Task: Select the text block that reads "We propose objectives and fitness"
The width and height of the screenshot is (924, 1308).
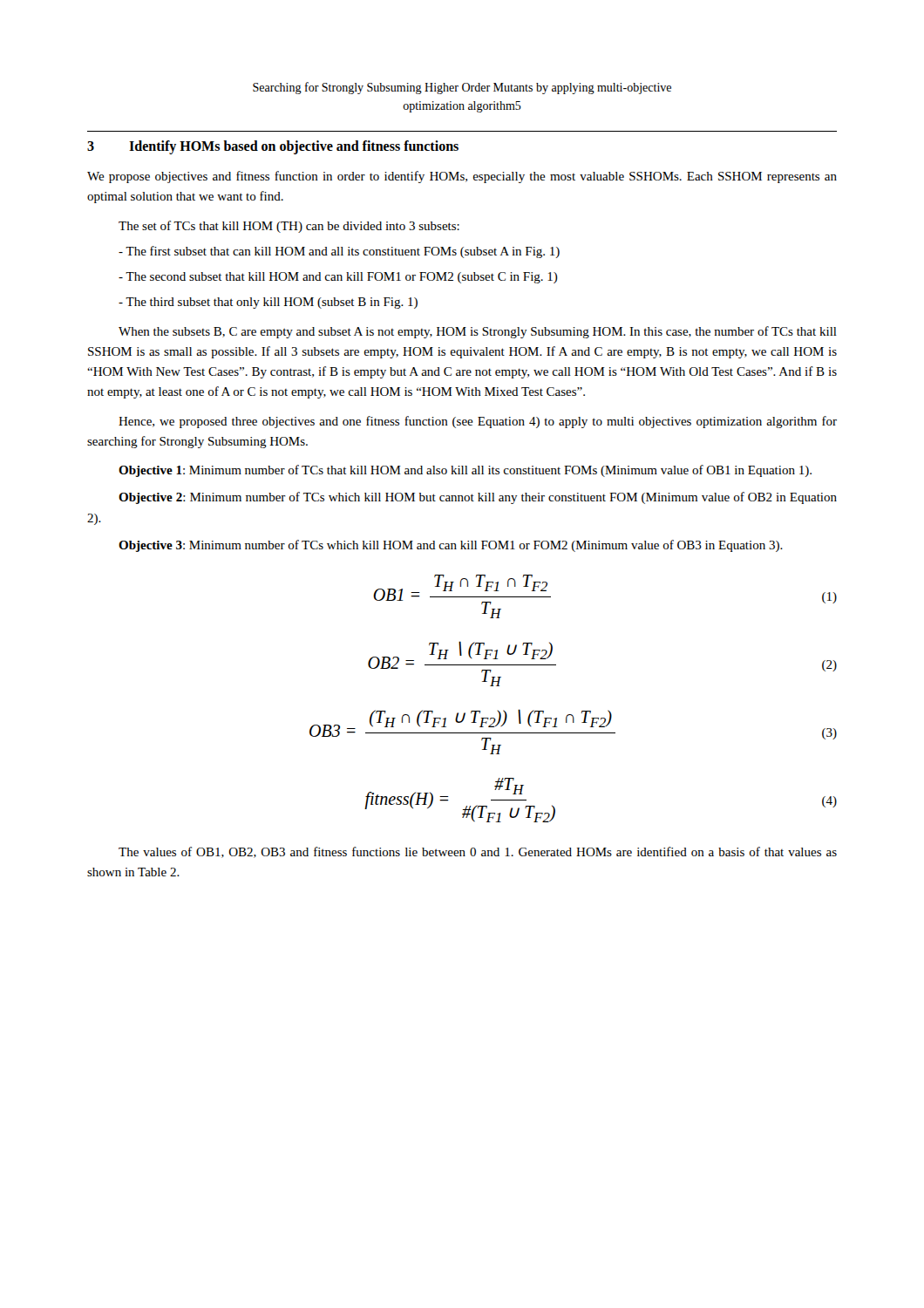Action: coord(462,186)
